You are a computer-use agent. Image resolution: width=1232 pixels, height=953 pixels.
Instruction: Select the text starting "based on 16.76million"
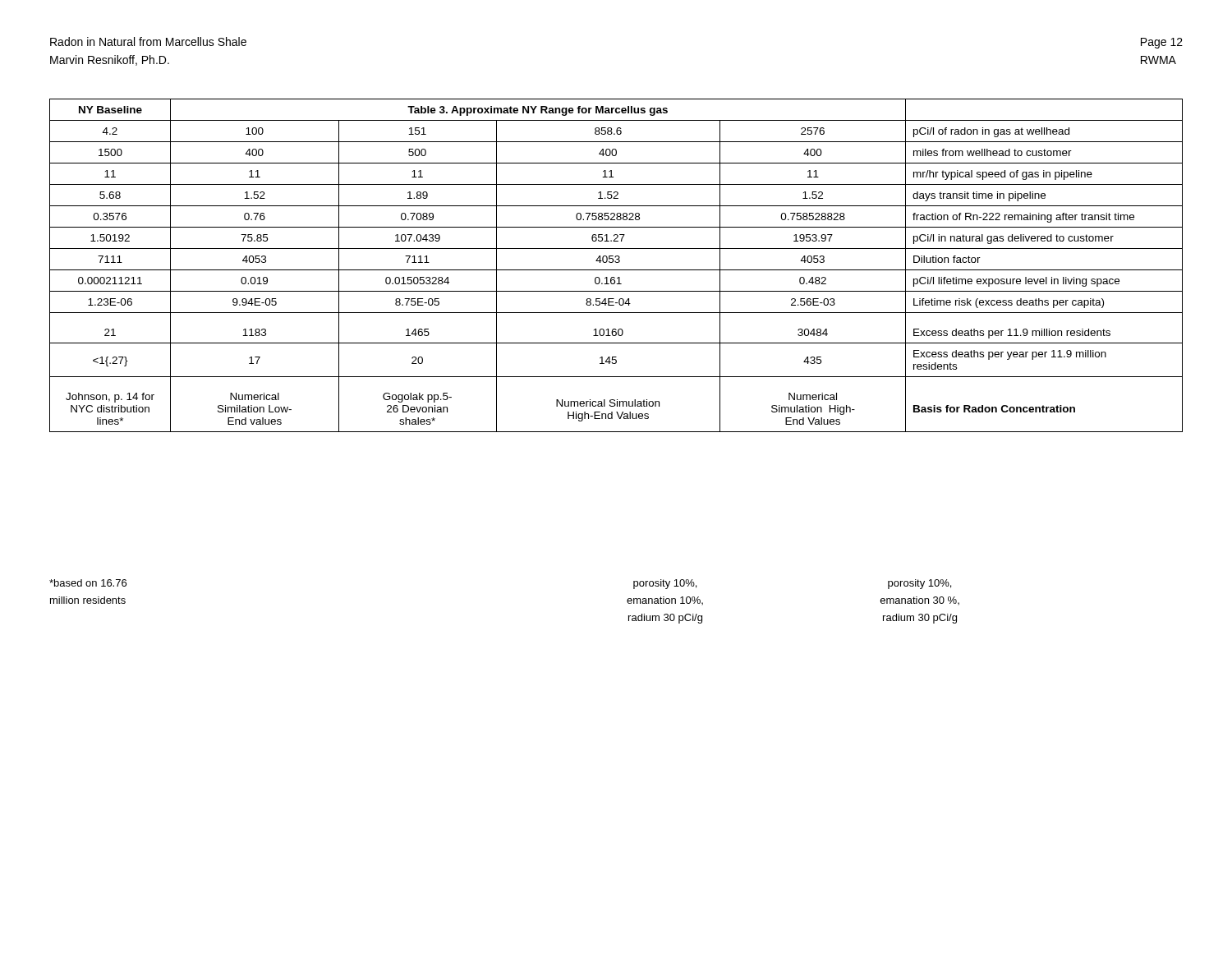pyautogui.click(x=87, y=585)
